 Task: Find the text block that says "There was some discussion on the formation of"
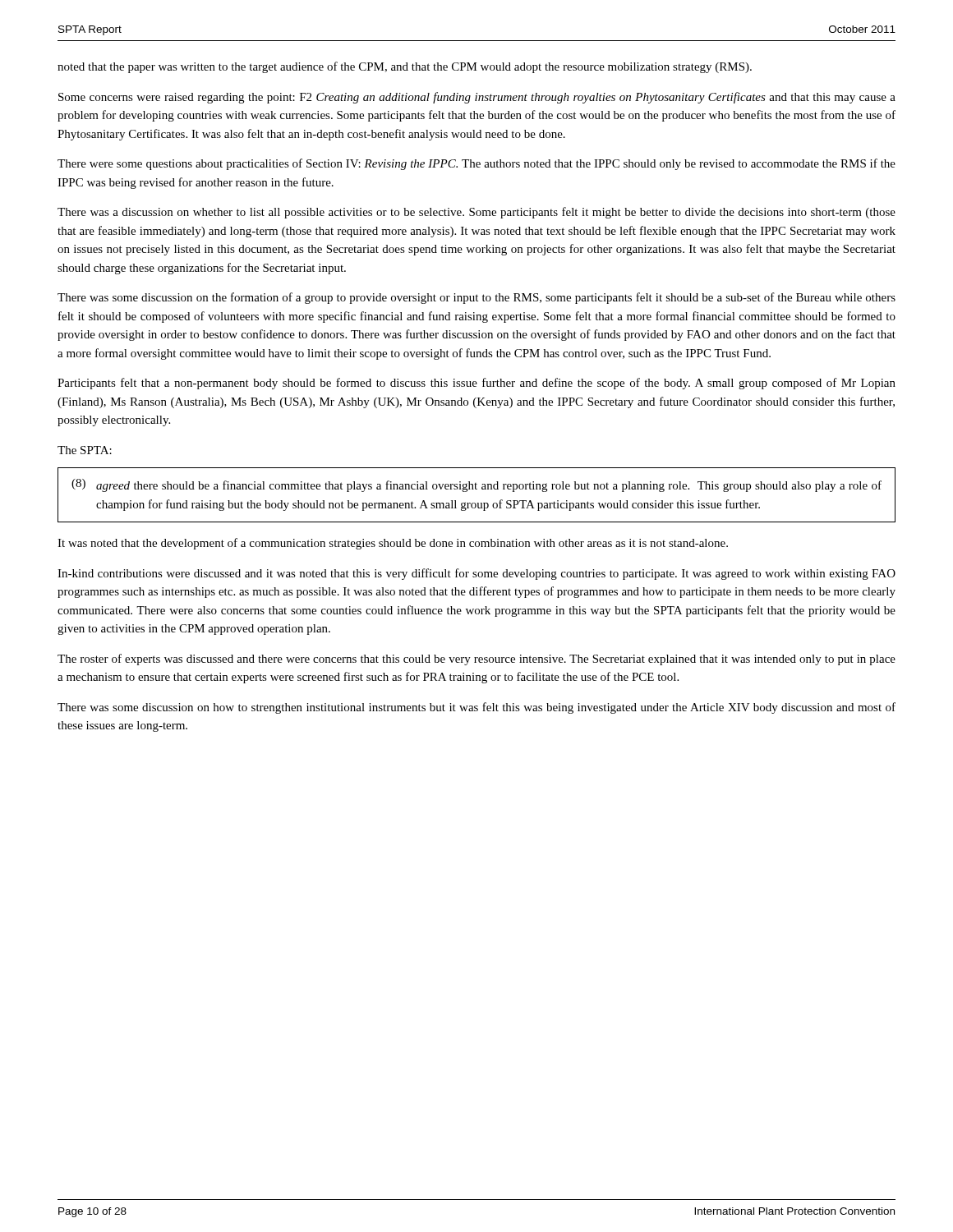[x=476, y=325]
